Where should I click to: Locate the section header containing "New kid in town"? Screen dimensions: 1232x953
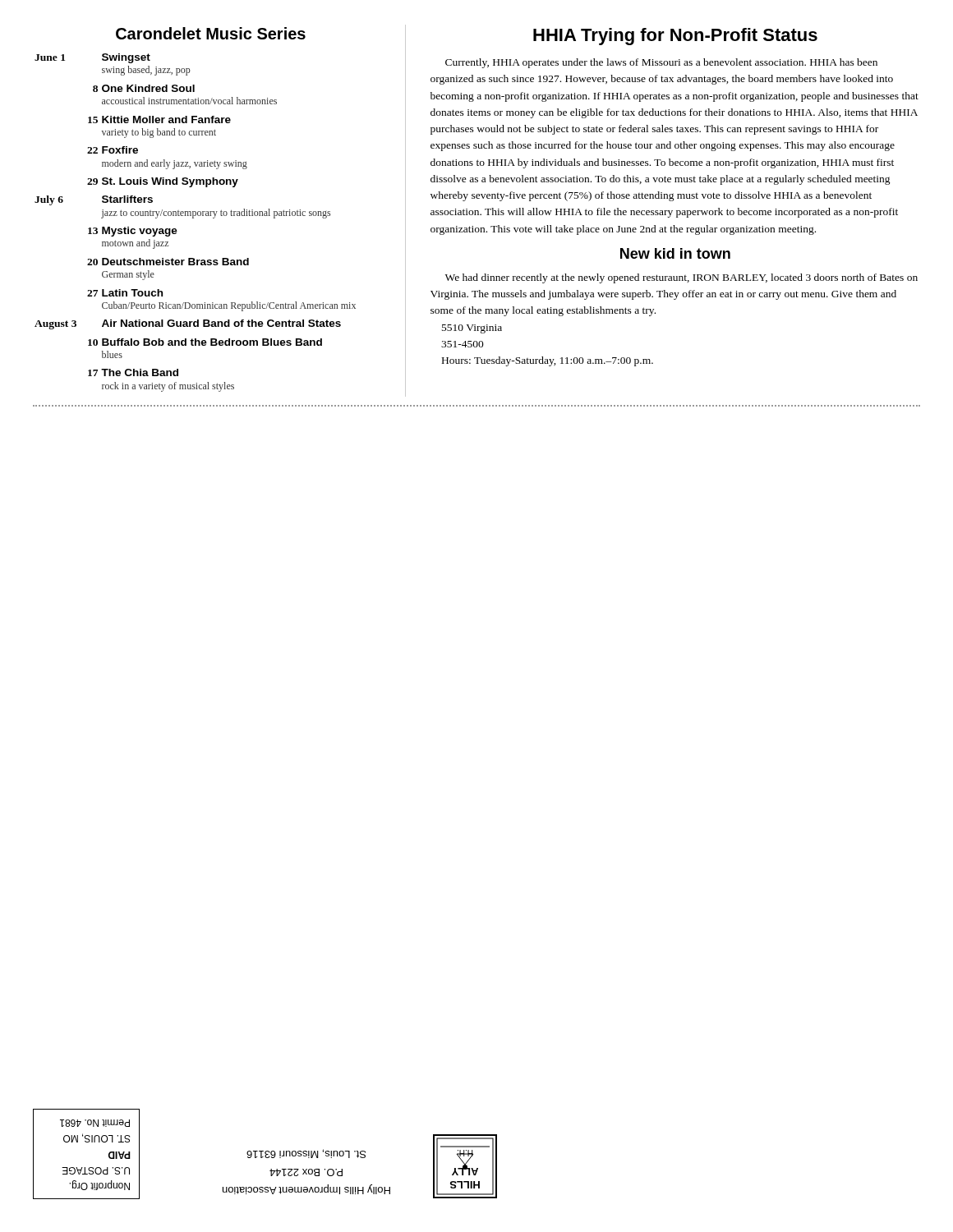click(x=675, y=254)
